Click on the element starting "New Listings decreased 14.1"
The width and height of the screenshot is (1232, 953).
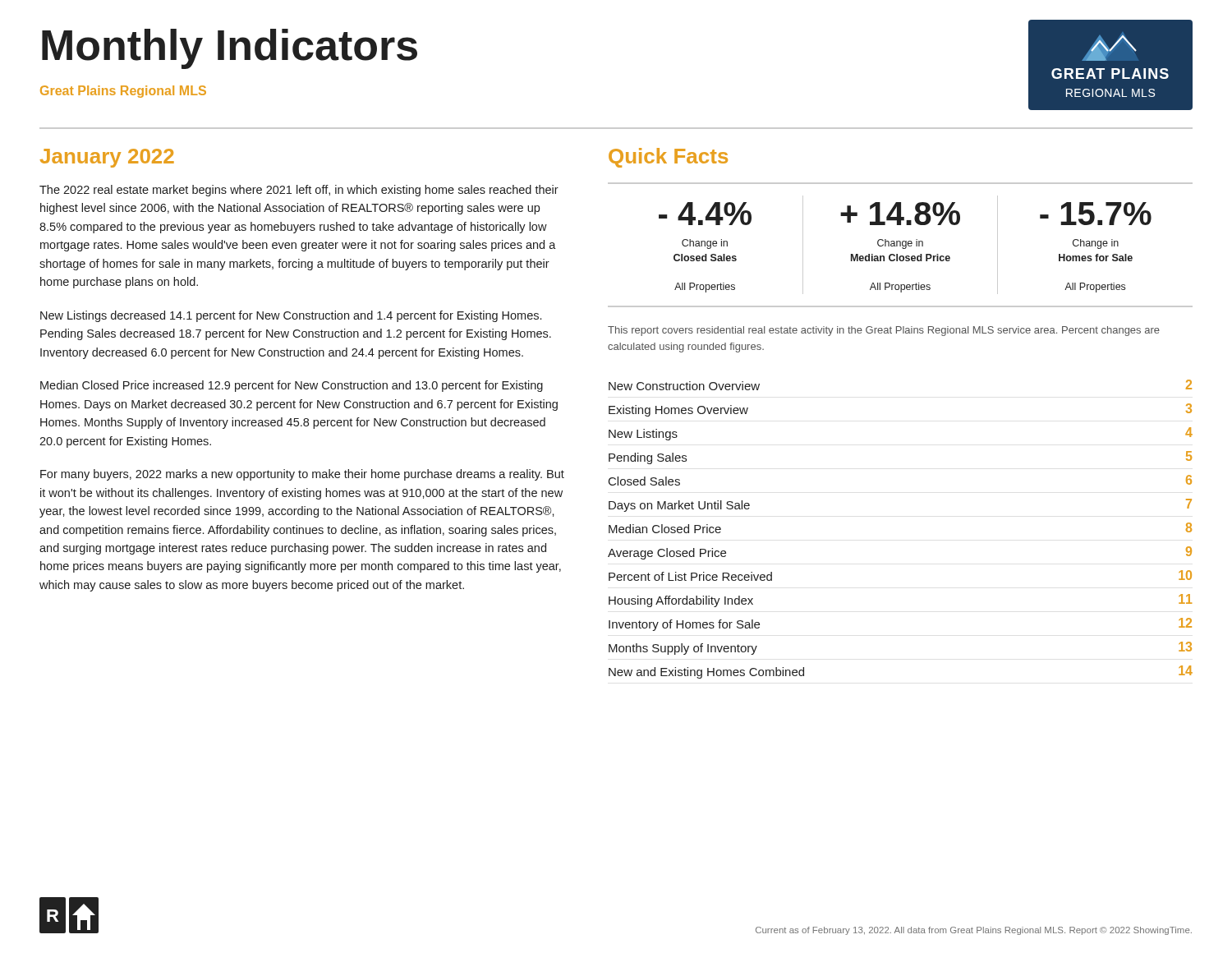302,334
